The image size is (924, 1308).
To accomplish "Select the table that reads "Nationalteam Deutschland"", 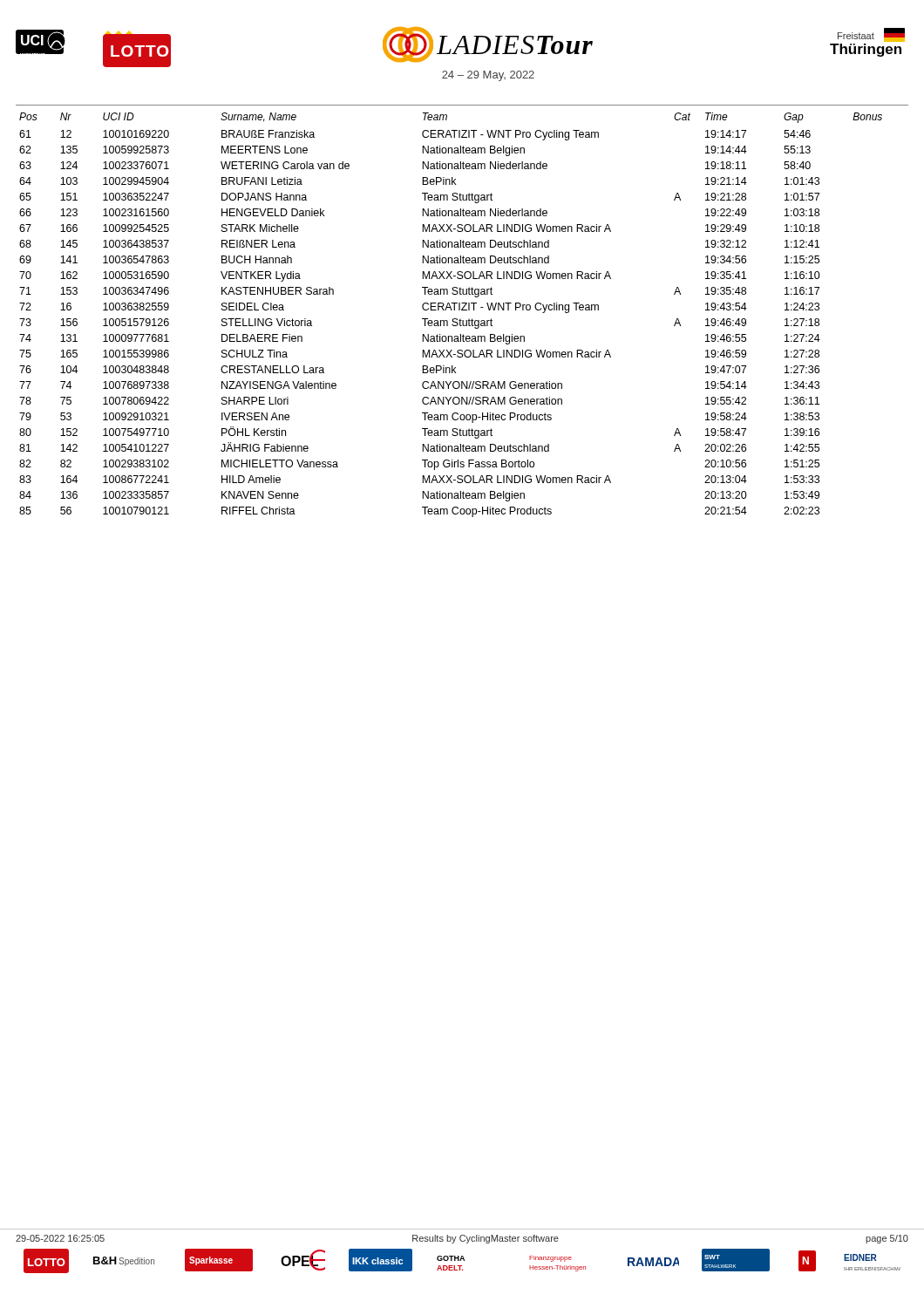I will 462,314.
